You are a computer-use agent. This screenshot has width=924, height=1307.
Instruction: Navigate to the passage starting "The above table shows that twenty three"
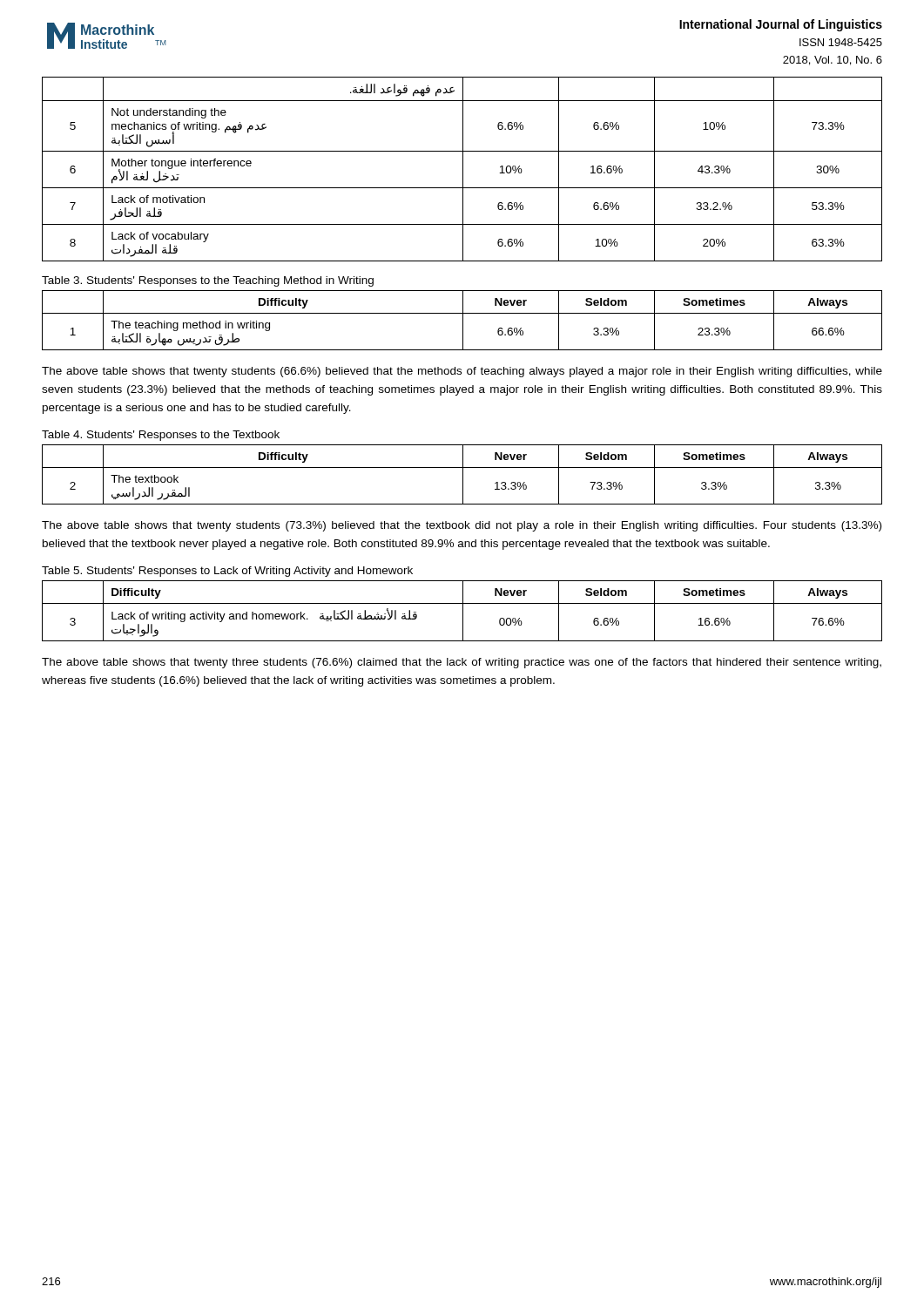[462, 671]
